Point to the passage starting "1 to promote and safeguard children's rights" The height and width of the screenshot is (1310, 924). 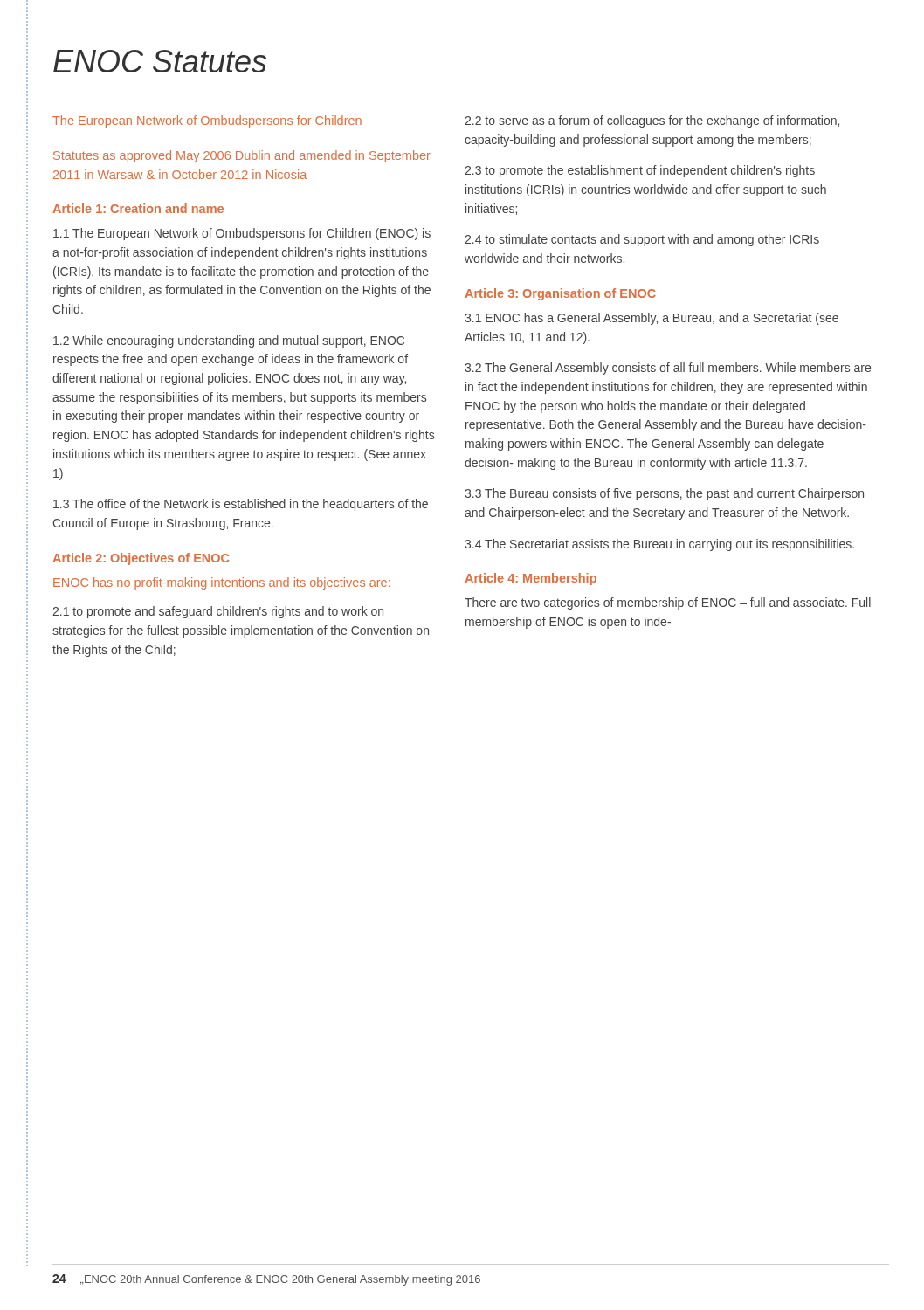(241, 631)
